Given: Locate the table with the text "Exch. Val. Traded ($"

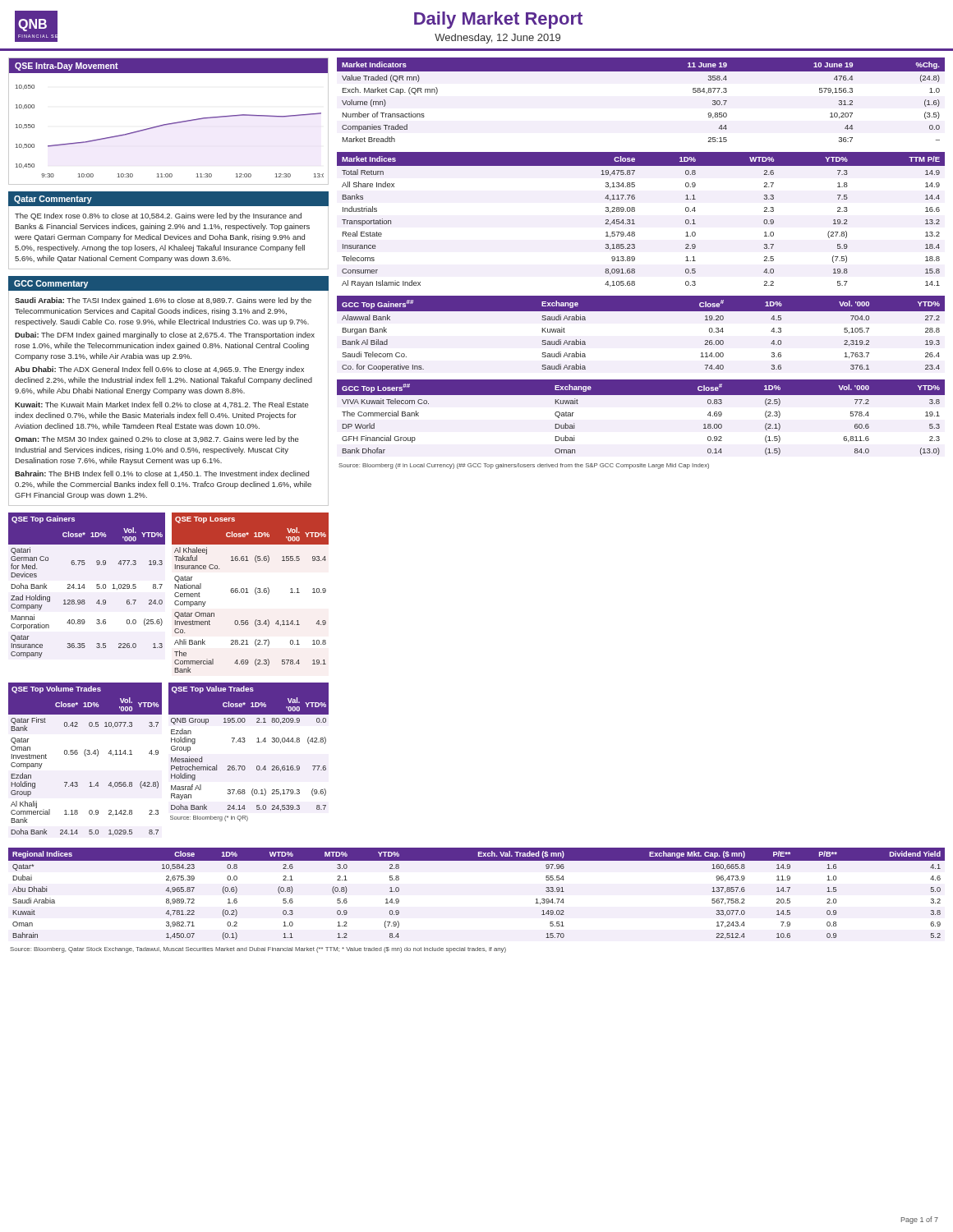Looking at the screenshot, I should tap(476, 894).
